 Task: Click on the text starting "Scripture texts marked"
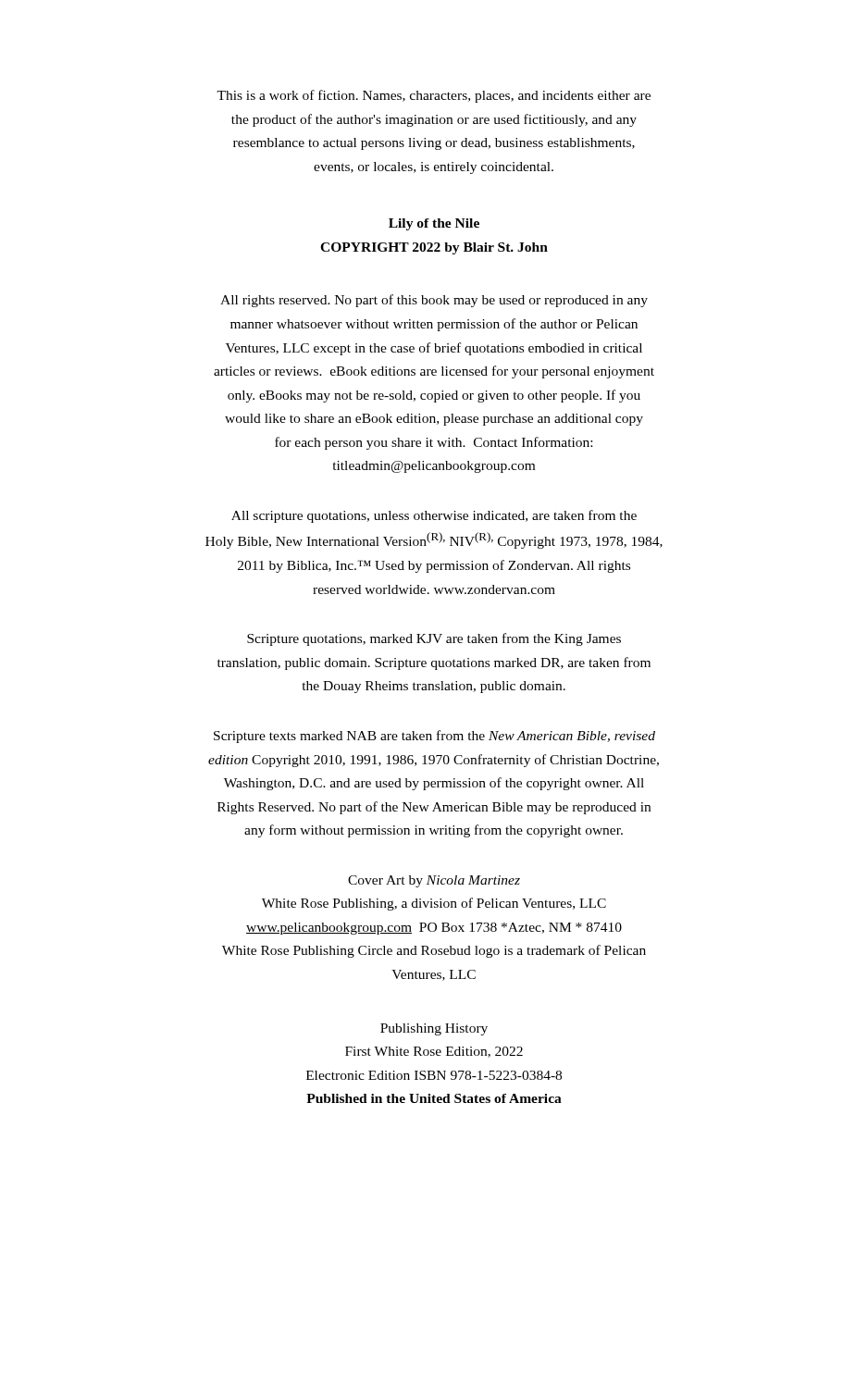[434, 782]
